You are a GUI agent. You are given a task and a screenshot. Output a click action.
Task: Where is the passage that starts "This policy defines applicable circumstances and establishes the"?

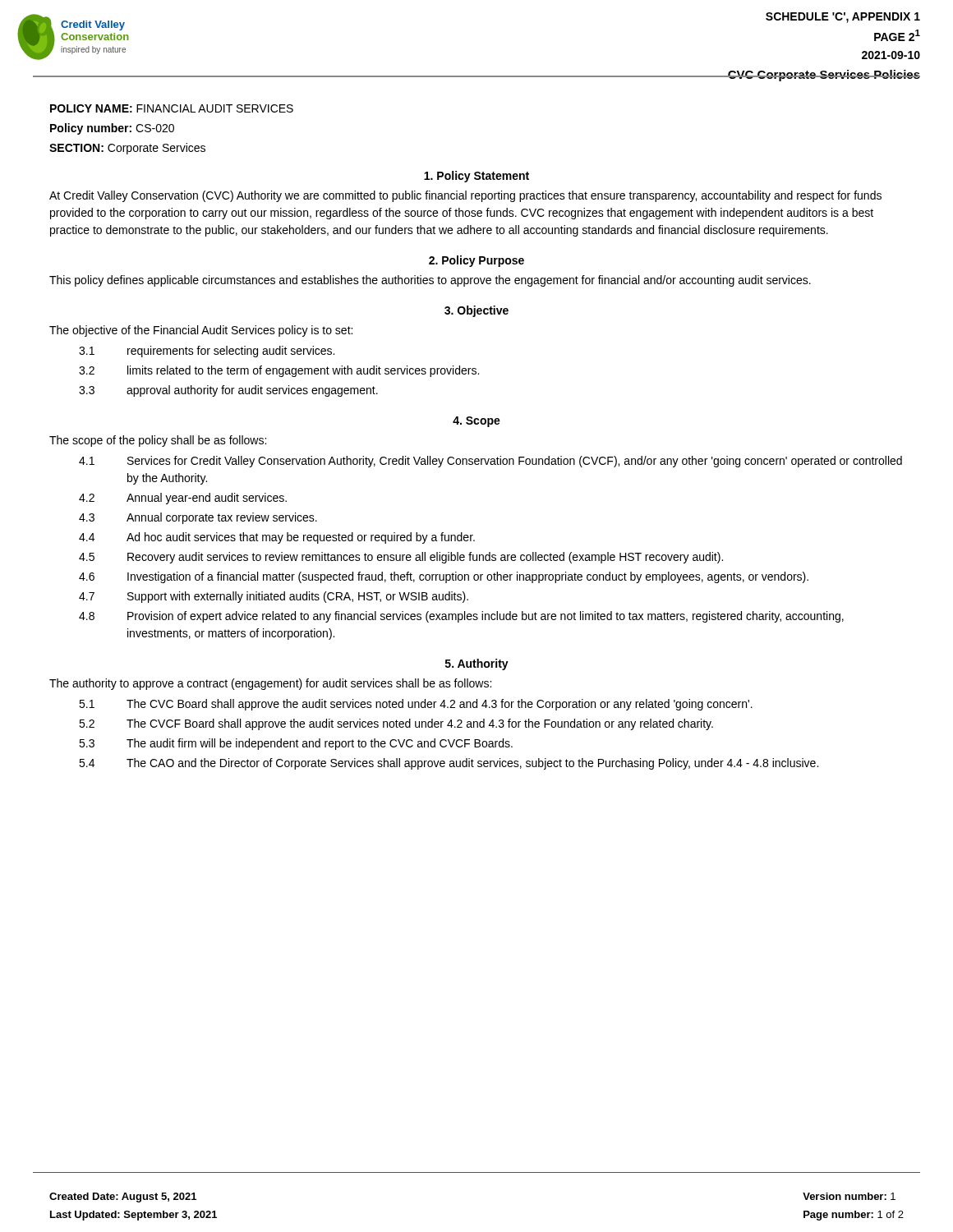[430, 280]
